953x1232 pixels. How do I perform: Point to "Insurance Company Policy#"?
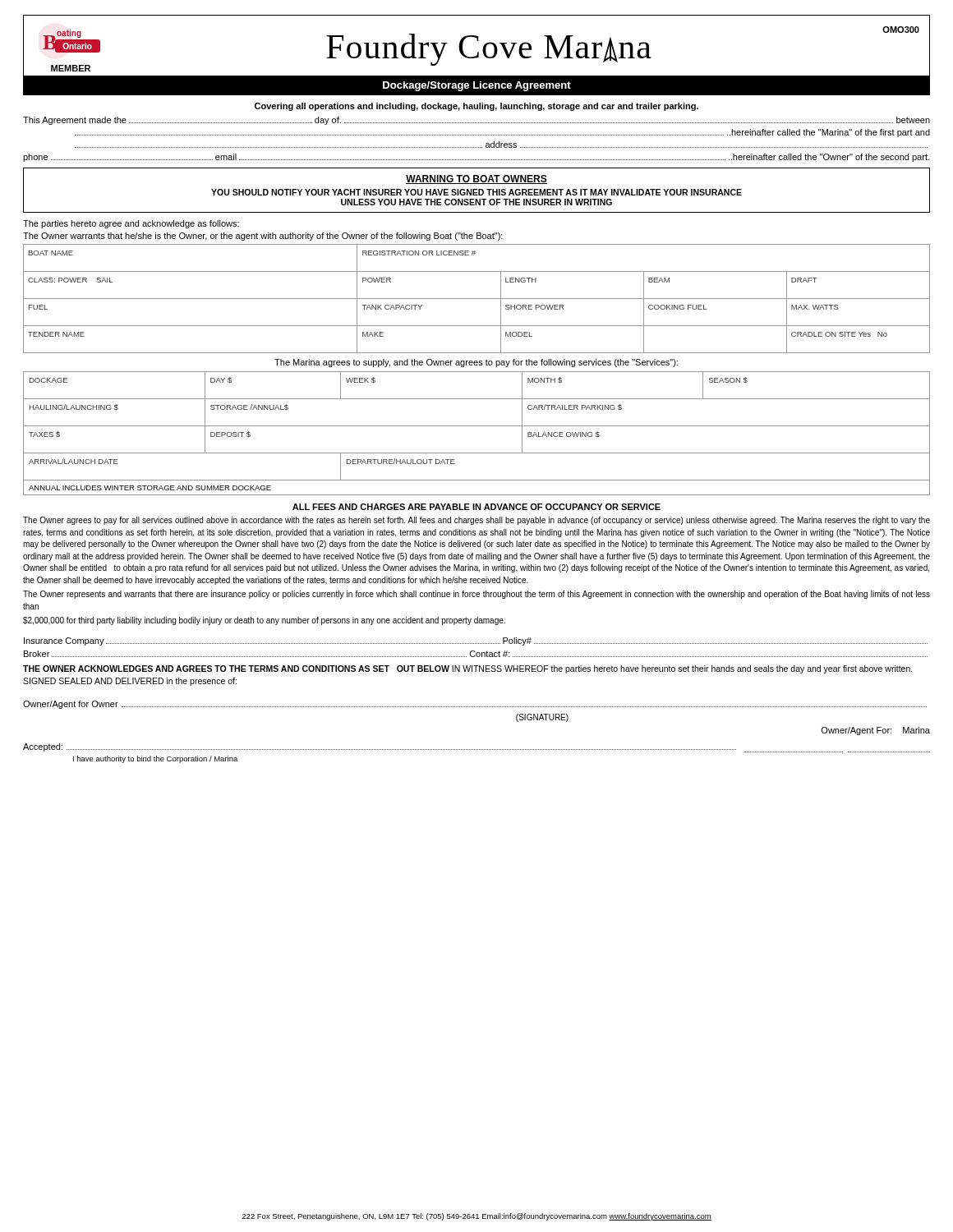475,640
